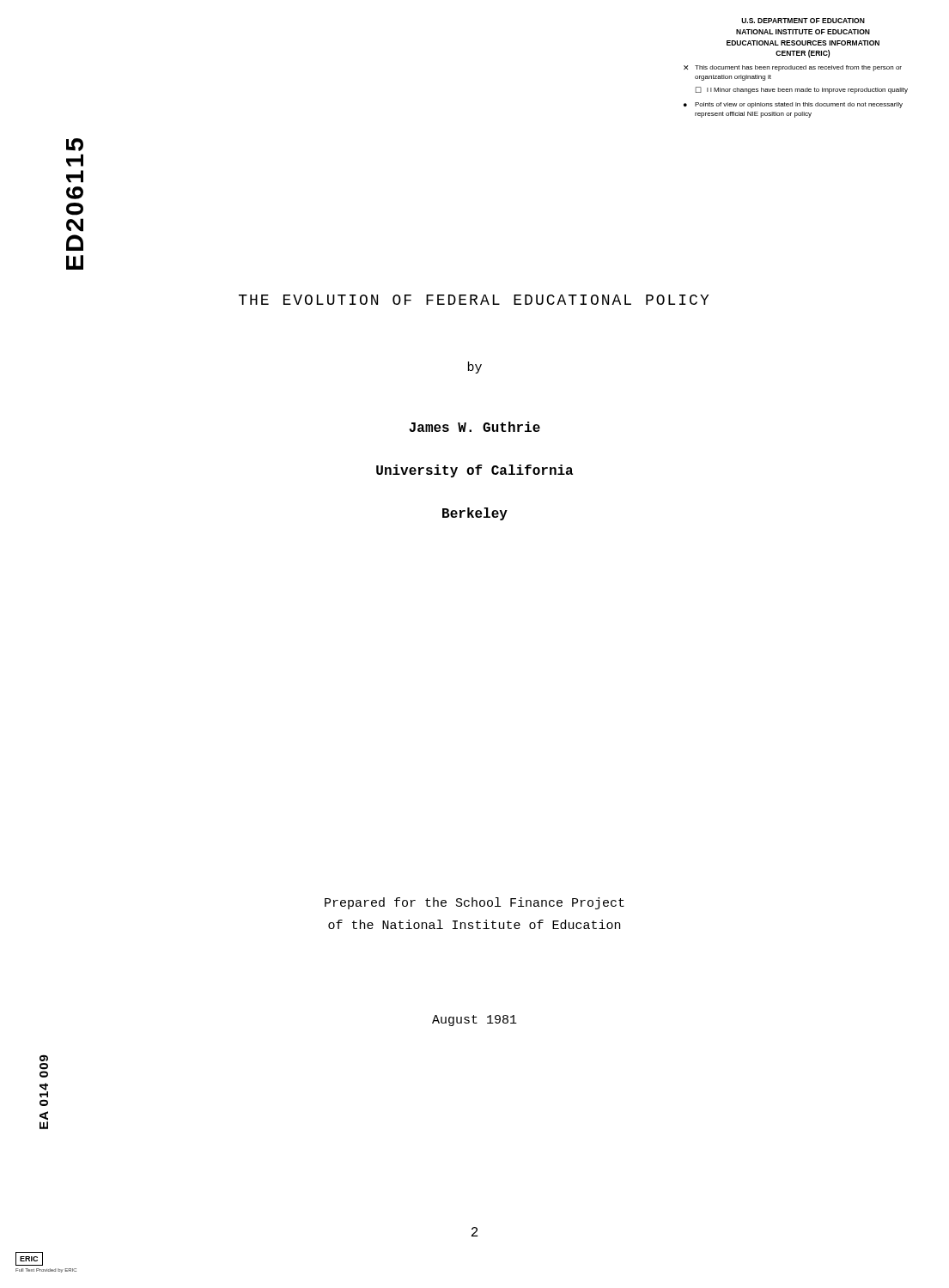949x1288 pixels.
Task: Find the region starting "THE EVOLUTION OF FEDERAL EDUCATIONAL POLICY"
Action: (474, 301)
